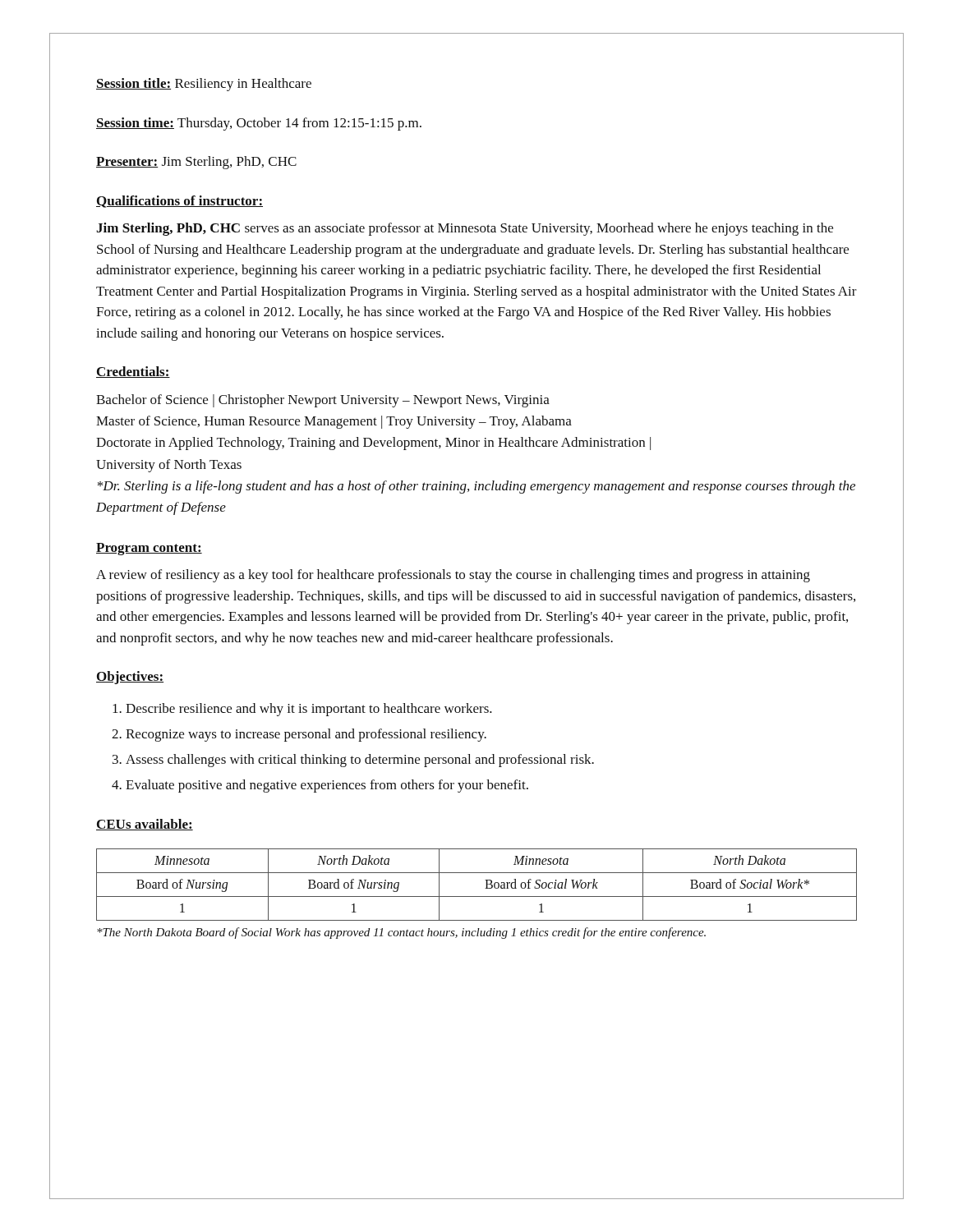The image size is (953, 1232).
Task: Locate the text "CEUs available:"
Action: coord(145,825)
